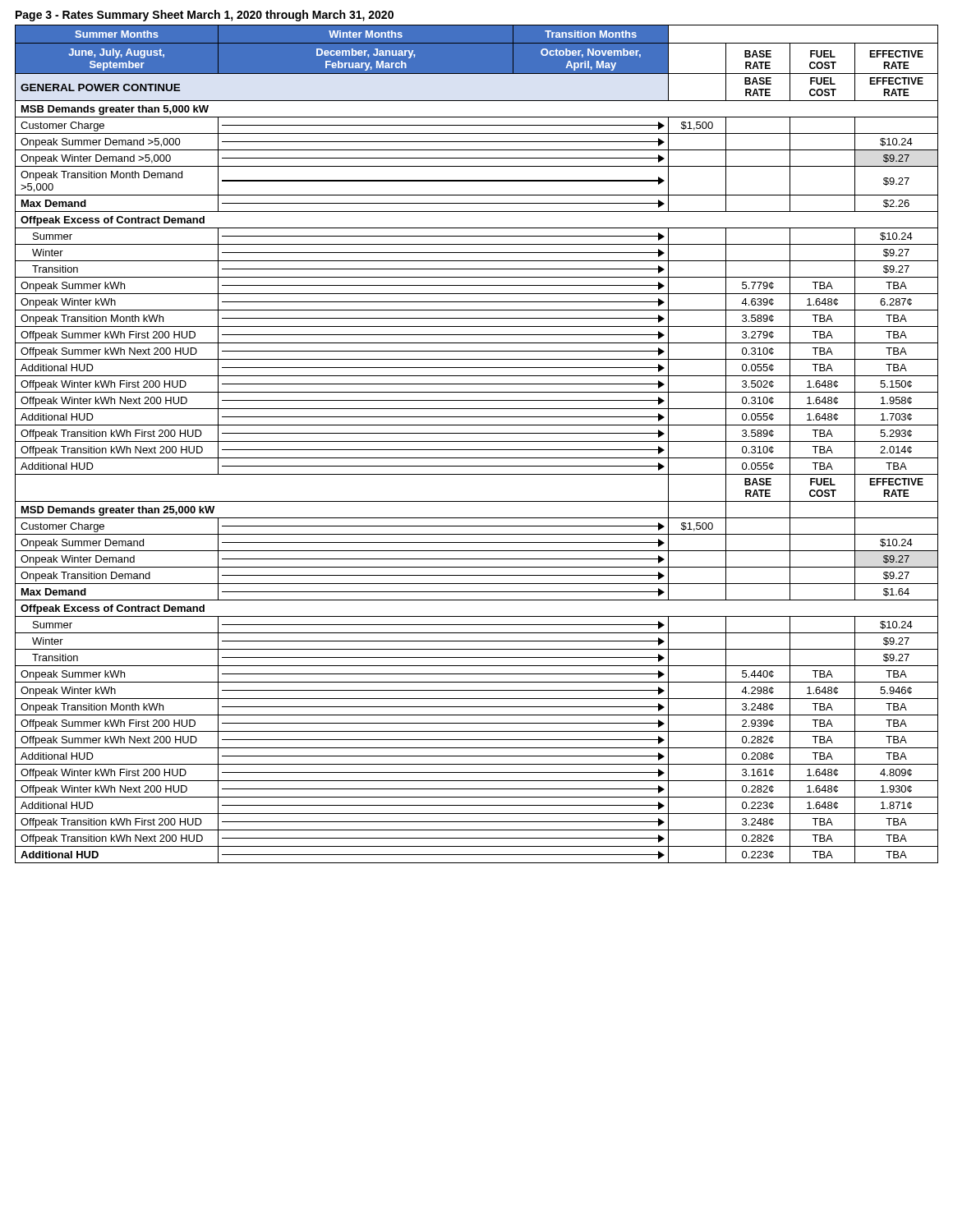The image size is (953, 1232).
Task: Find the block starting "Page 3 -"
Action: point(204,15)
